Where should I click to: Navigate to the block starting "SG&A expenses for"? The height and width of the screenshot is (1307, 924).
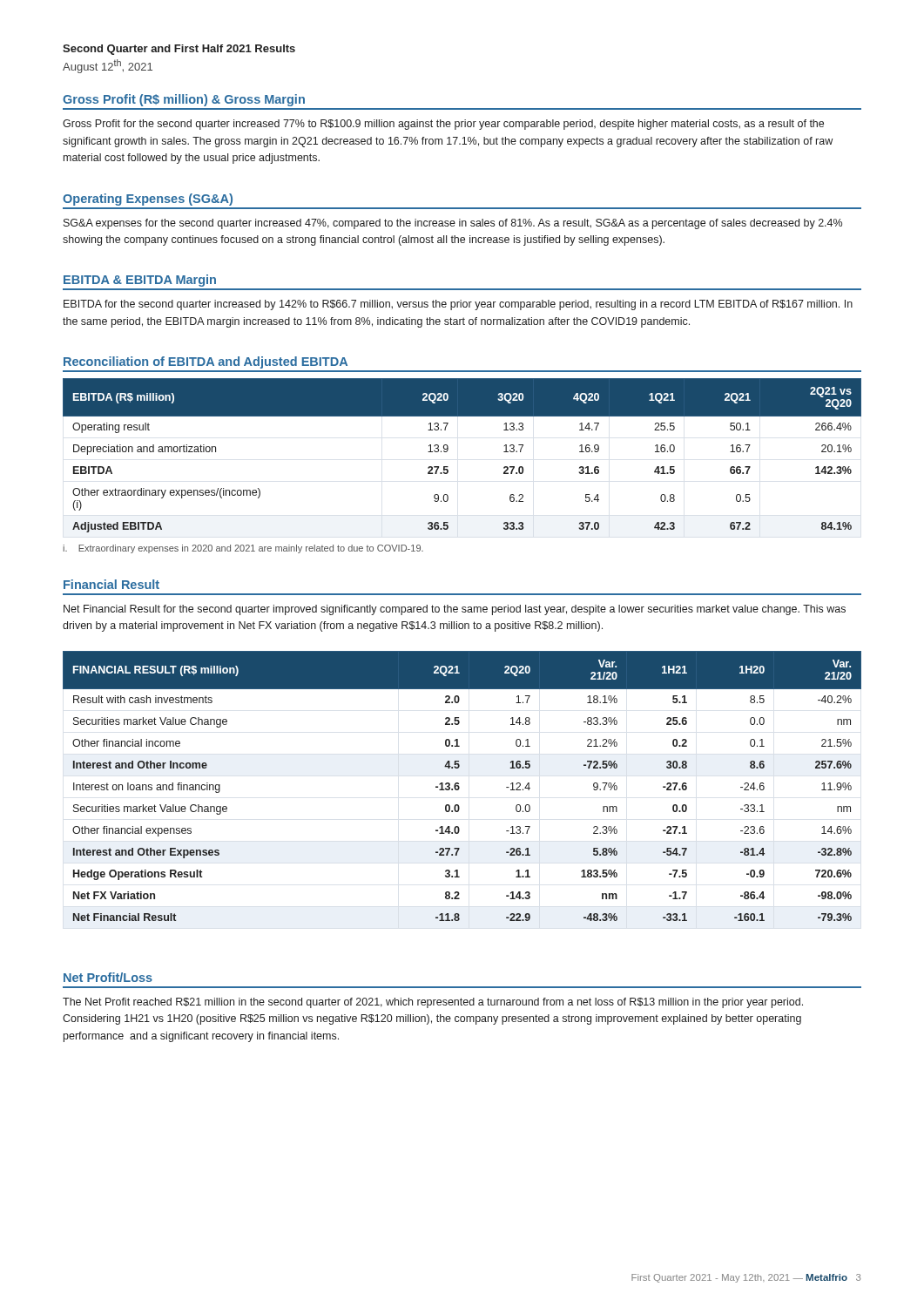click(x=453, y=231)
